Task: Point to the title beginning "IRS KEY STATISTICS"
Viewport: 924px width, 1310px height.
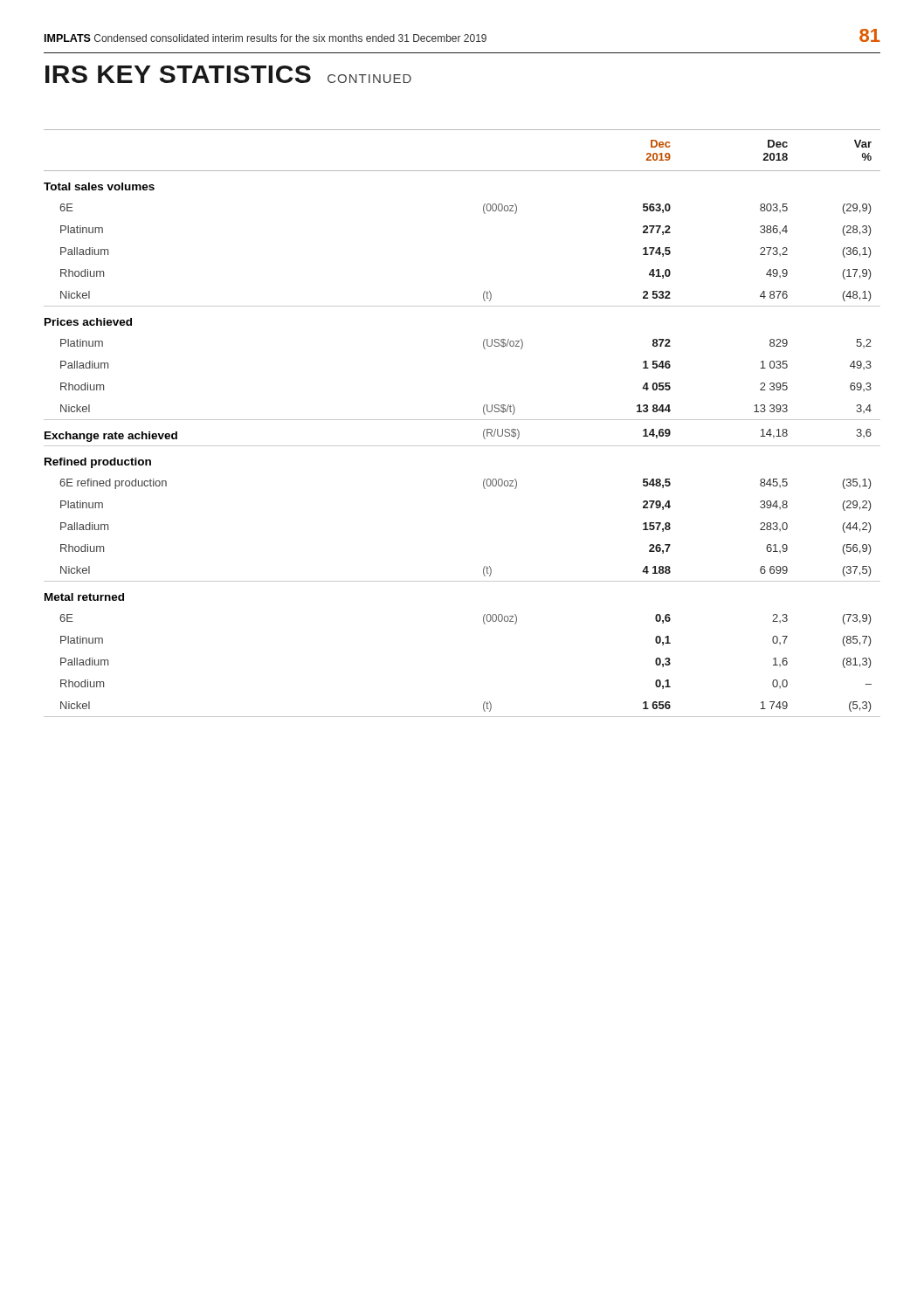Action: pos(228,74)
